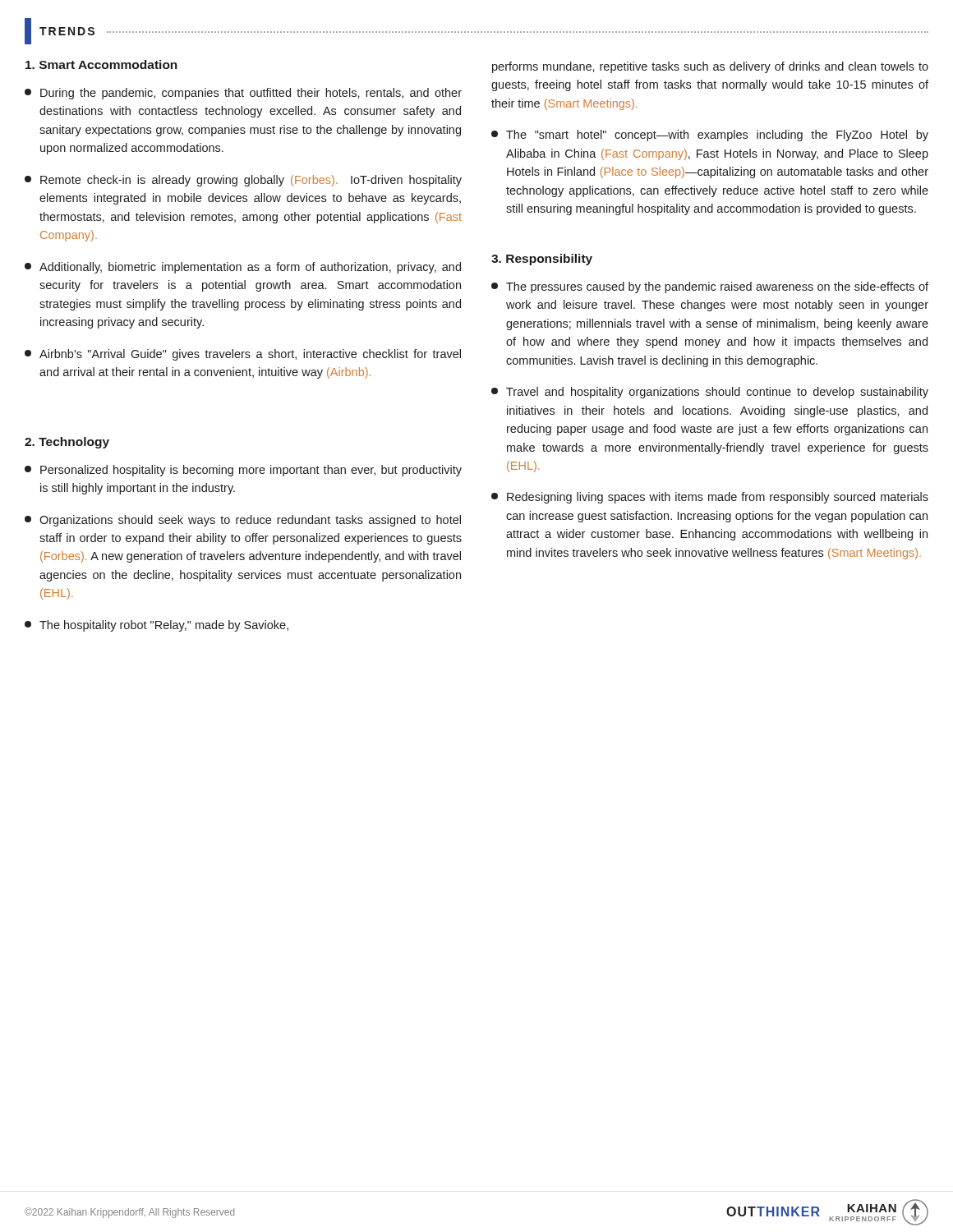
Task: Where is the passage that starts "The hospitality robot "Relay," made"?
Action: pos(243,625)
